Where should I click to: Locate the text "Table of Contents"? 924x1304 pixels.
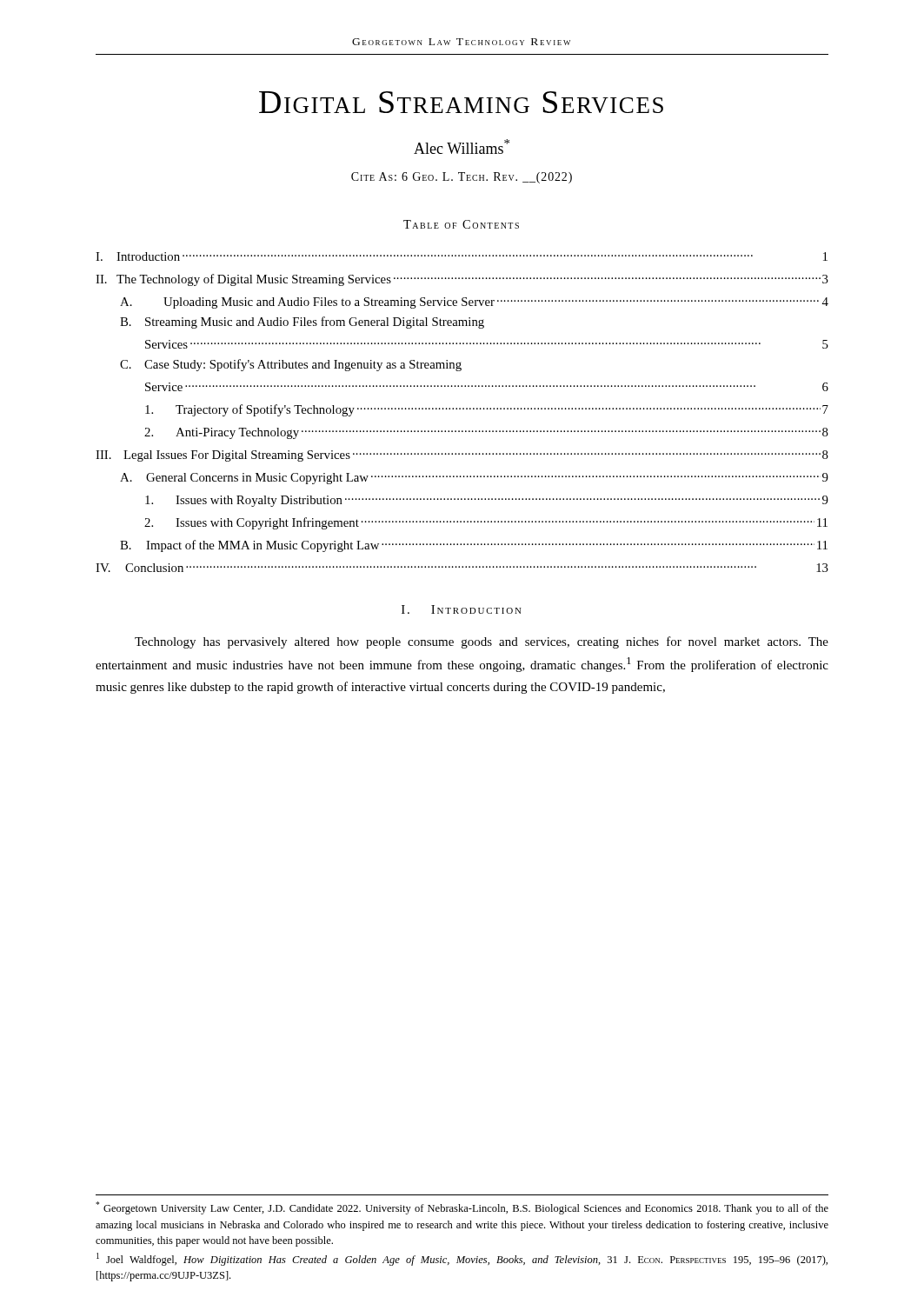point(462,224)
